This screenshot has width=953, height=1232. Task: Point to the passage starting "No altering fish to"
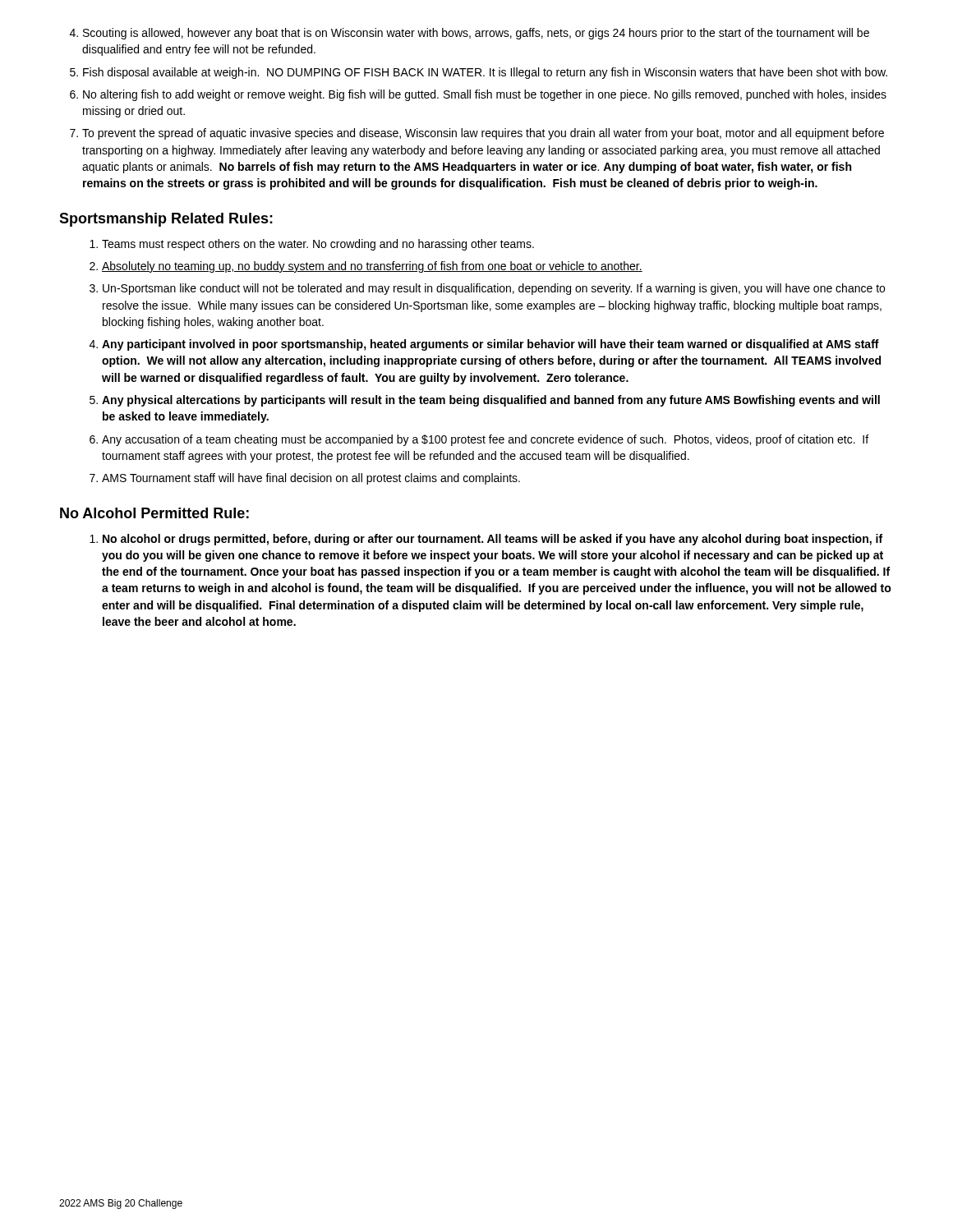tap(488, 103)
